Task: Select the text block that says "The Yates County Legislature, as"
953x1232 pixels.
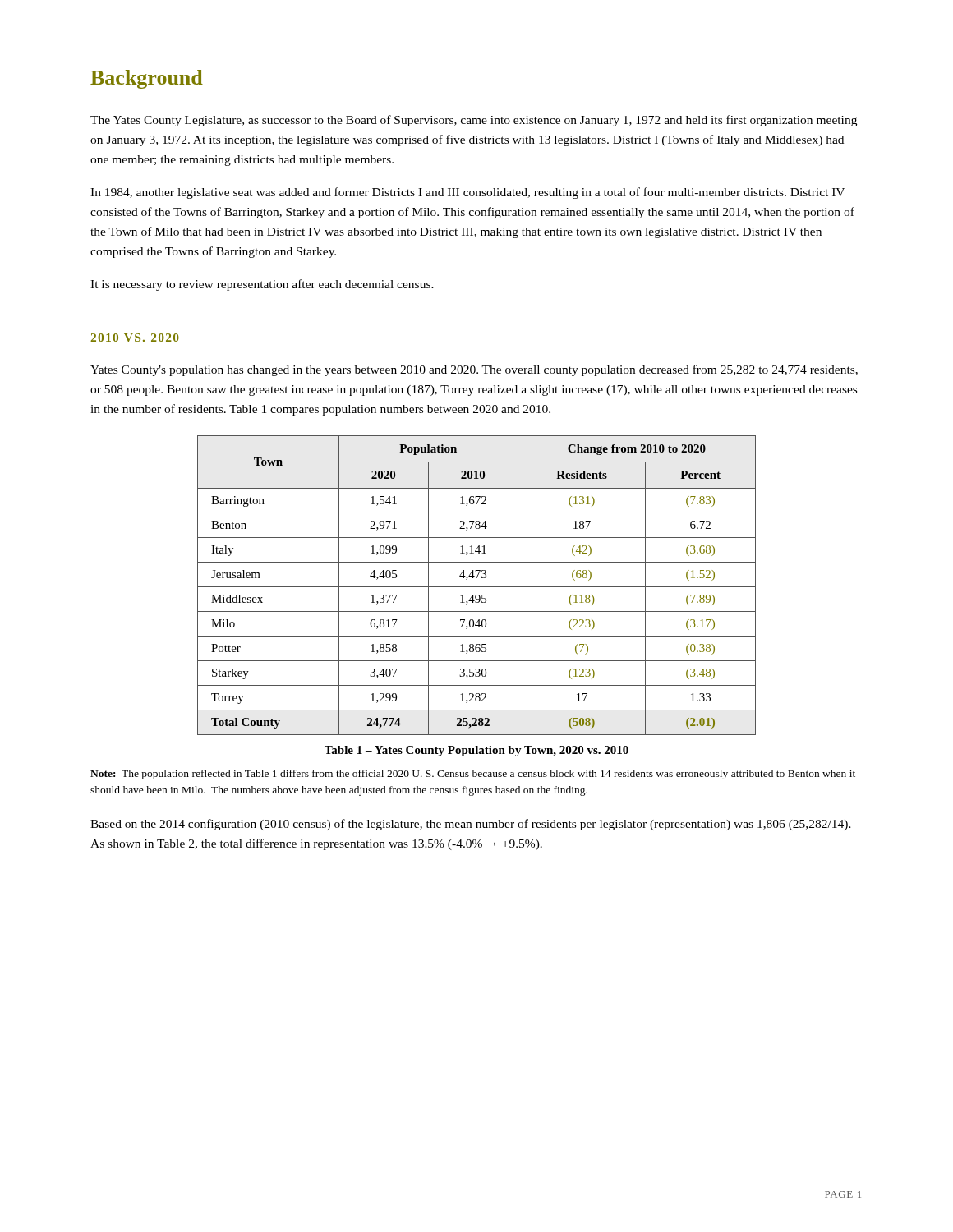Action: pyautogui.click(x=474, y=139)
